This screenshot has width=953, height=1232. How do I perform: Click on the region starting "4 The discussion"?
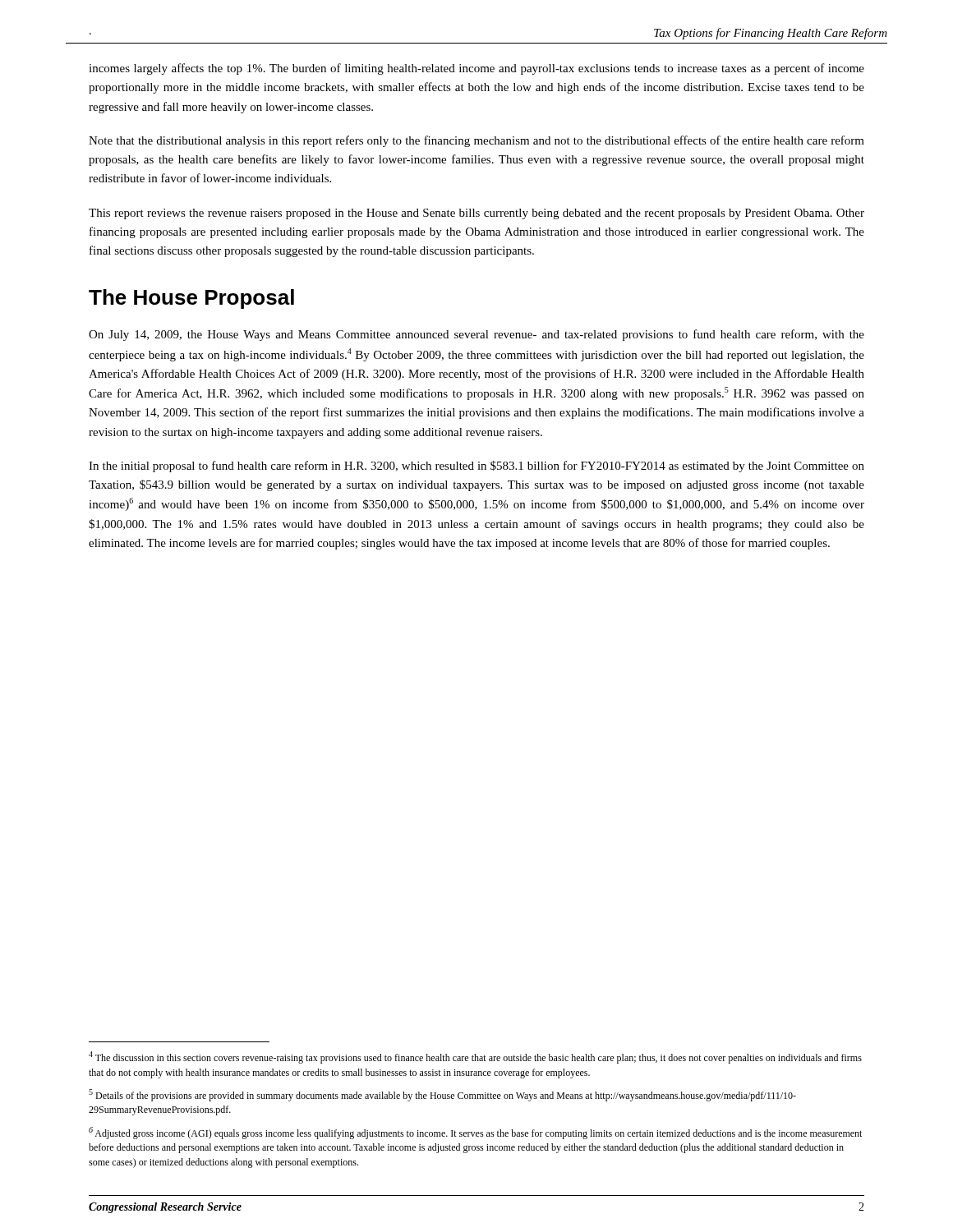[475, 1064]
